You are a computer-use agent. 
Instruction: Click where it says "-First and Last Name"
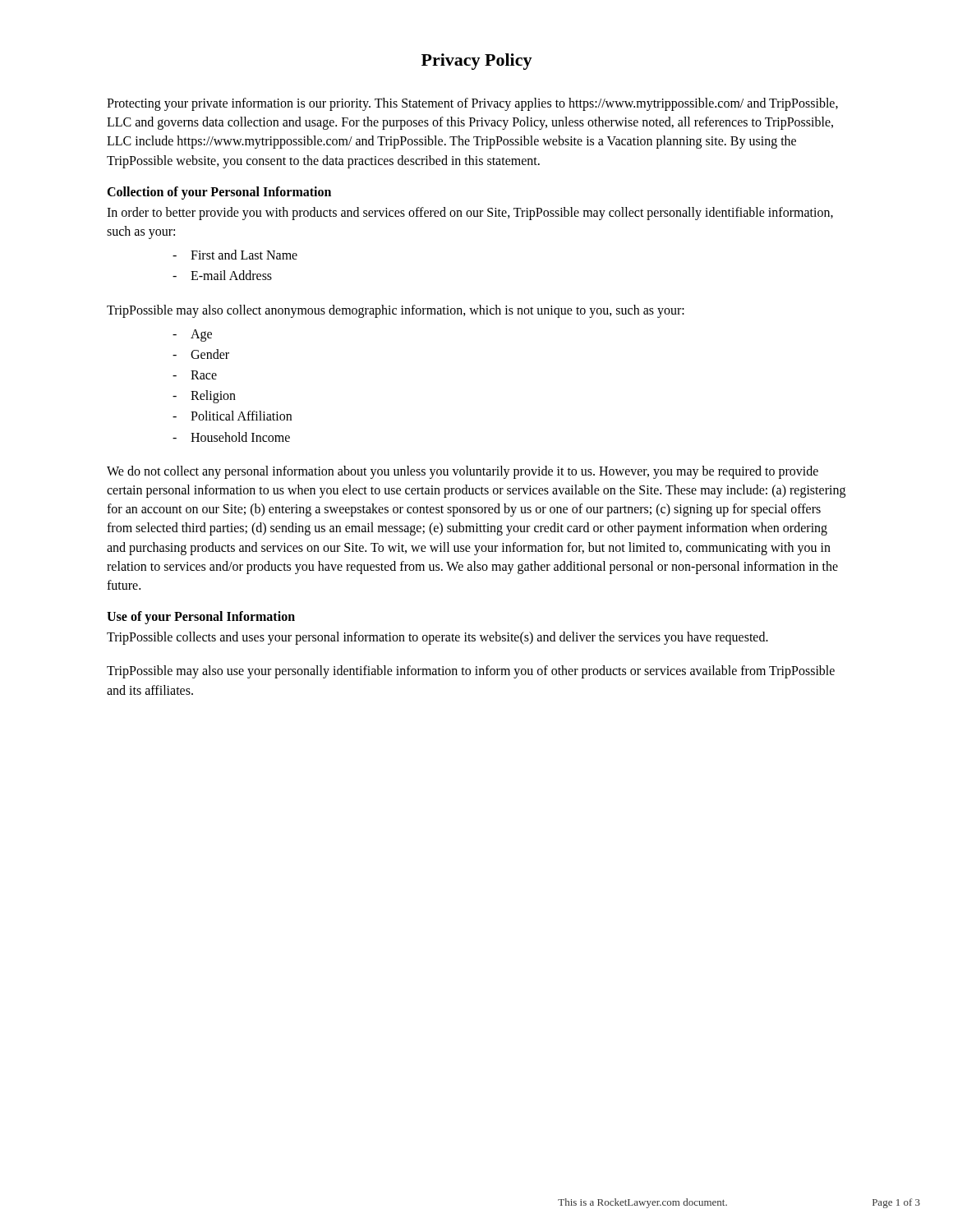coord(235,255)
